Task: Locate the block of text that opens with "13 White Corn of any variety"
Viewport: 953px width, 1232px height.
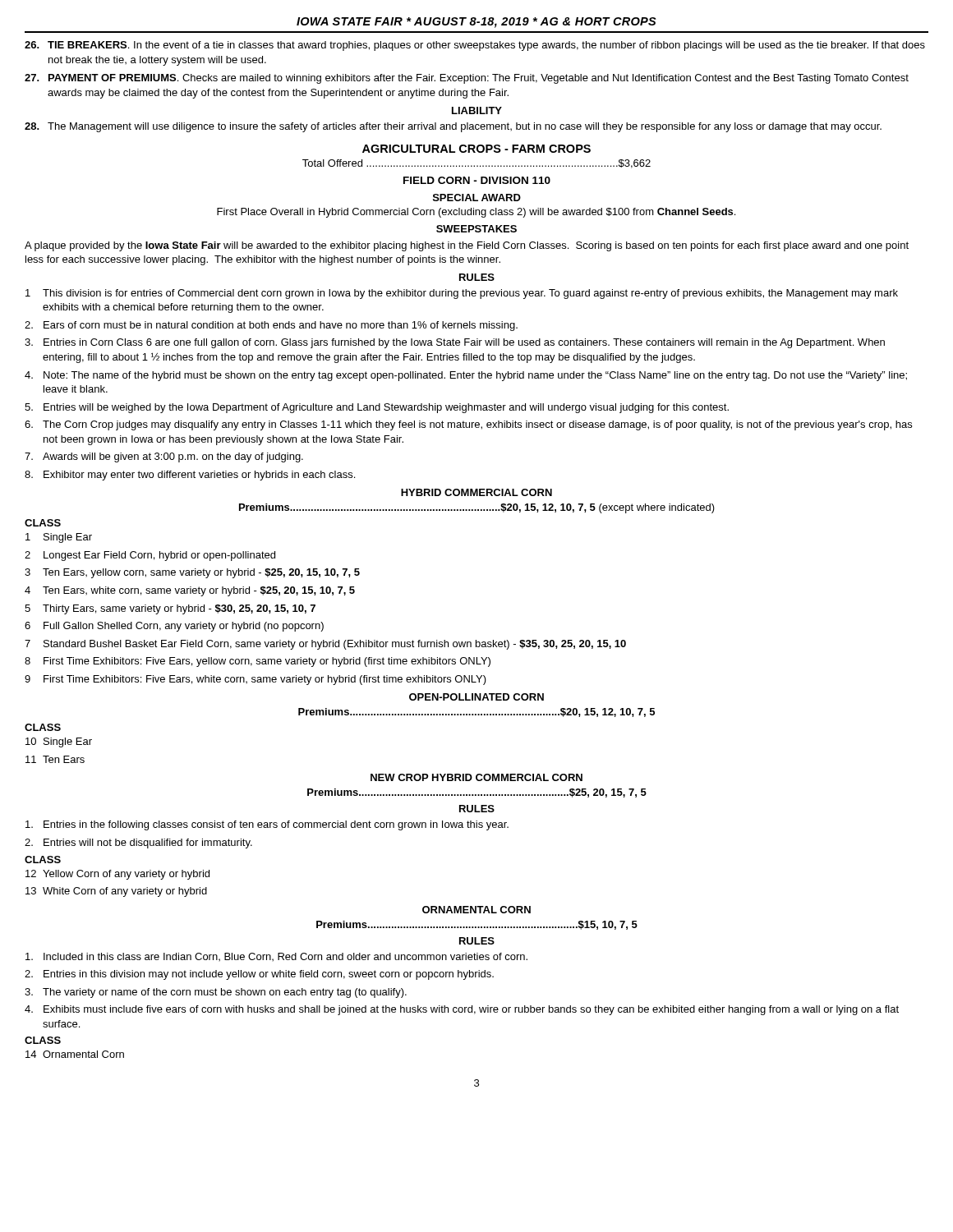Action: pyautogui.click(x=116, y=892)
